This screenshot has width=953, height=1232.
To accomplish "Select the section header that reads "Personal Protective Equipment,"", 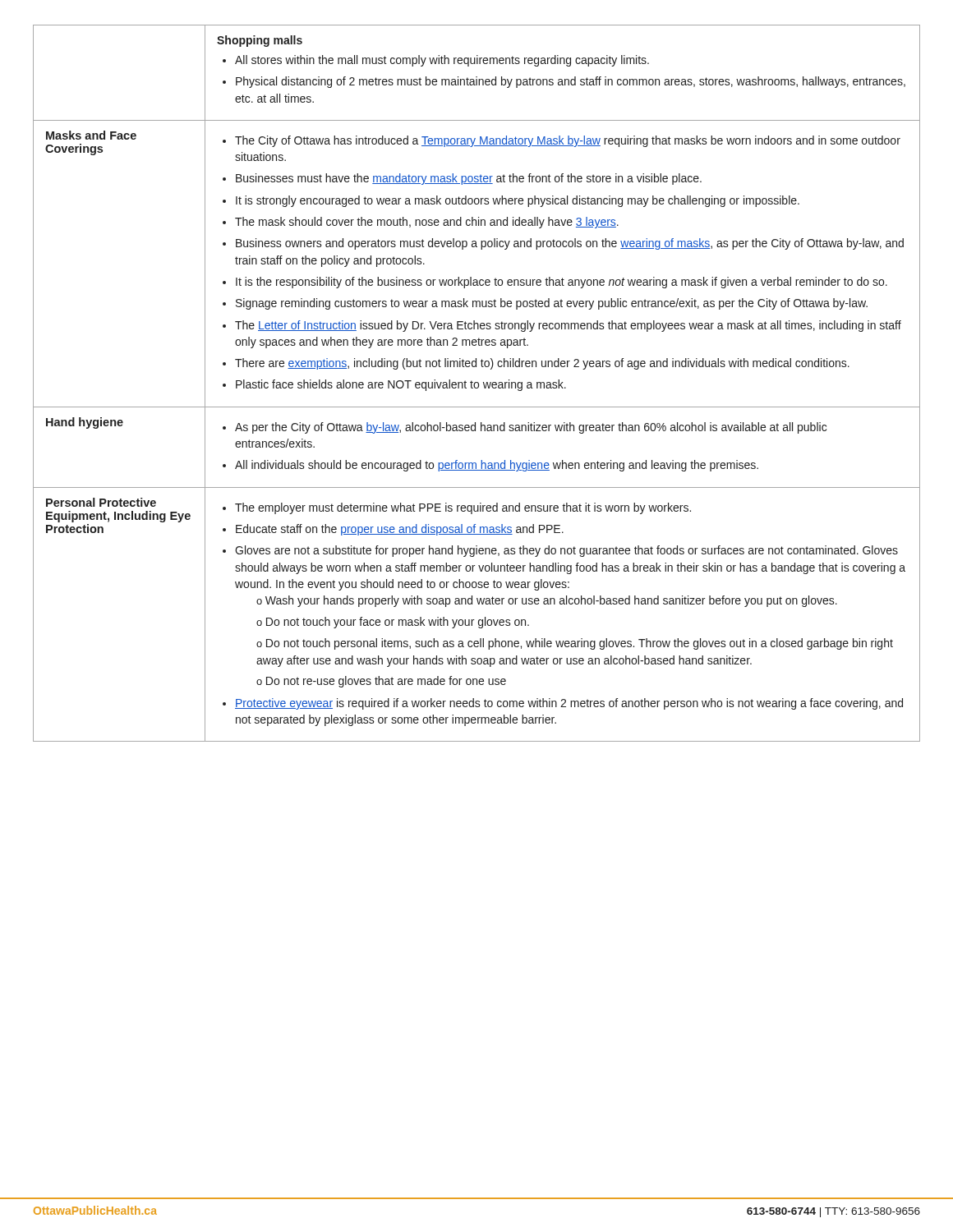I will [x=118, y=515].
